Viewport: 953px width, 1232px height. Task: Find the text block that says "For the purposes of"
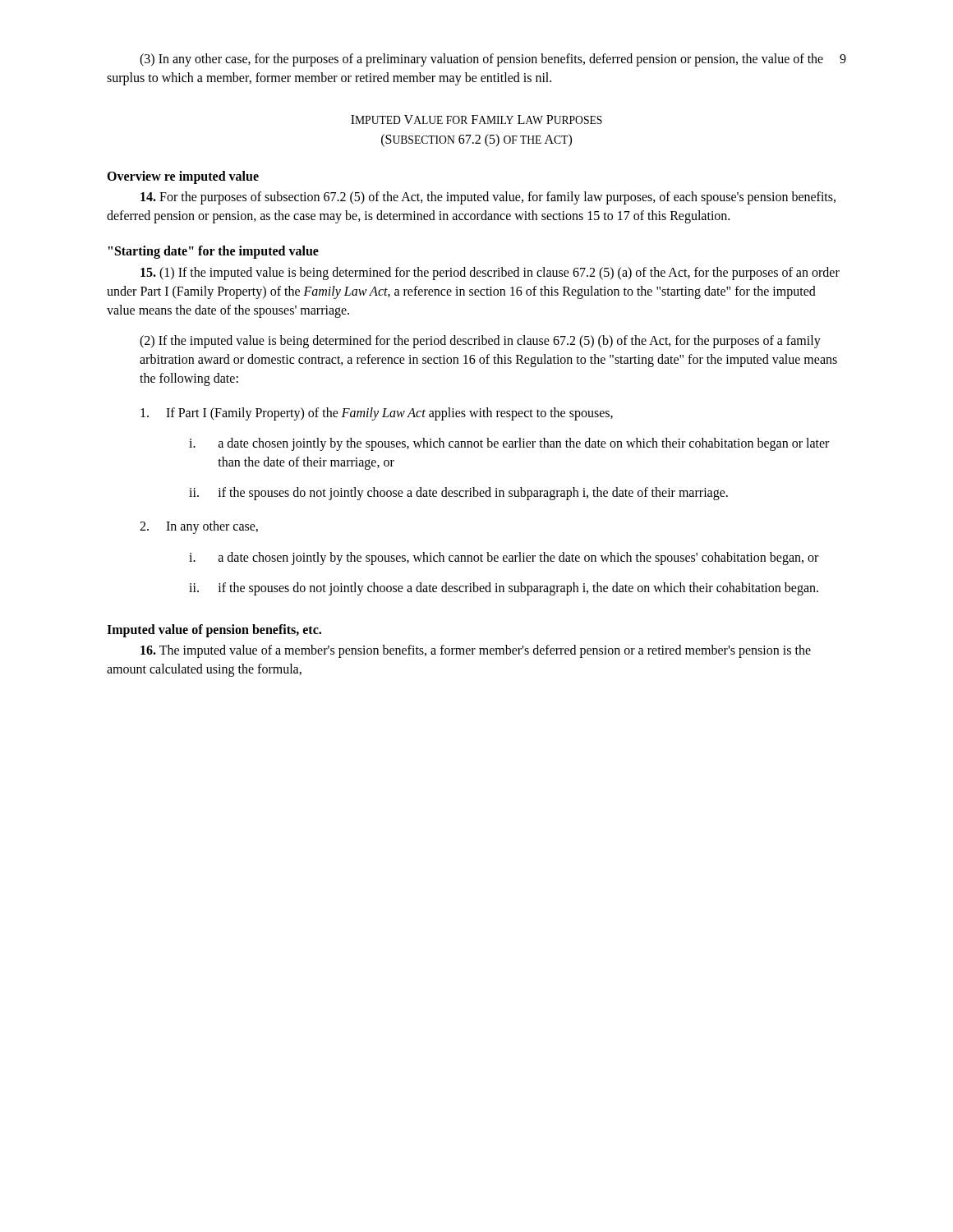[x=476, y=206]
